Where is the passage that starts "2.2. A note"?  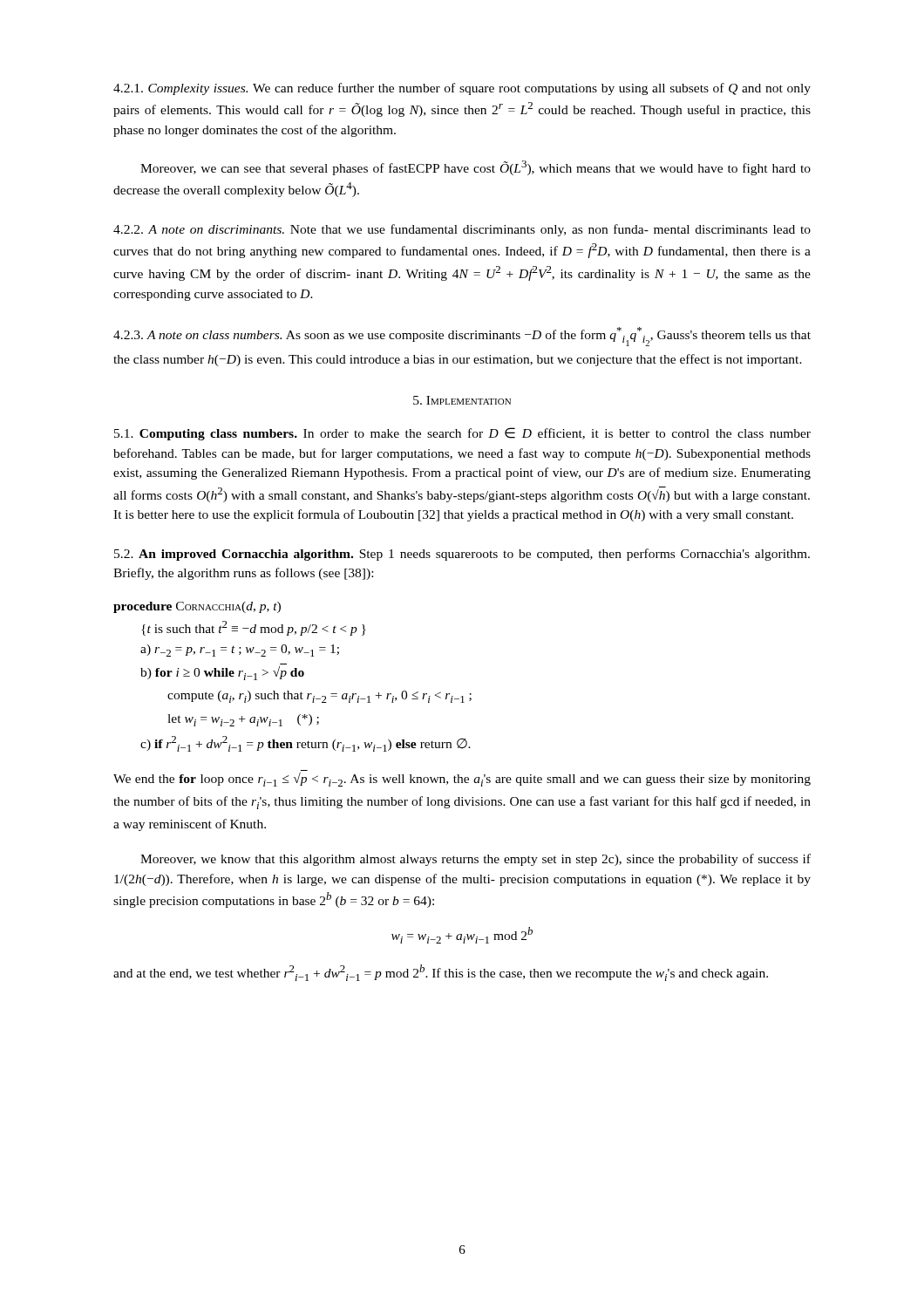[x=462, y=262]
